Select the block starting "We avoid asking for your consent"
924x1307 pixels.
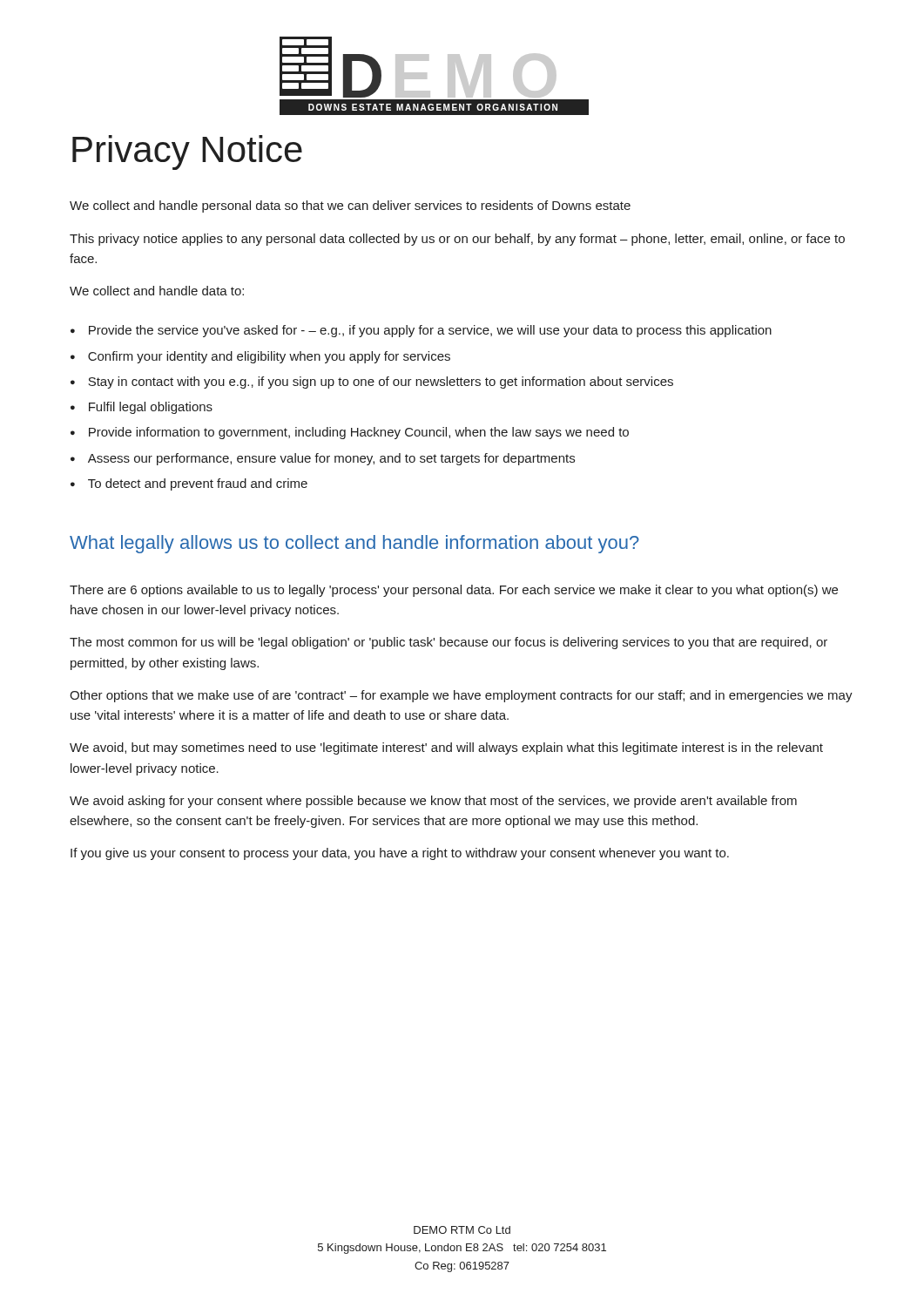(x=433, y=810)
